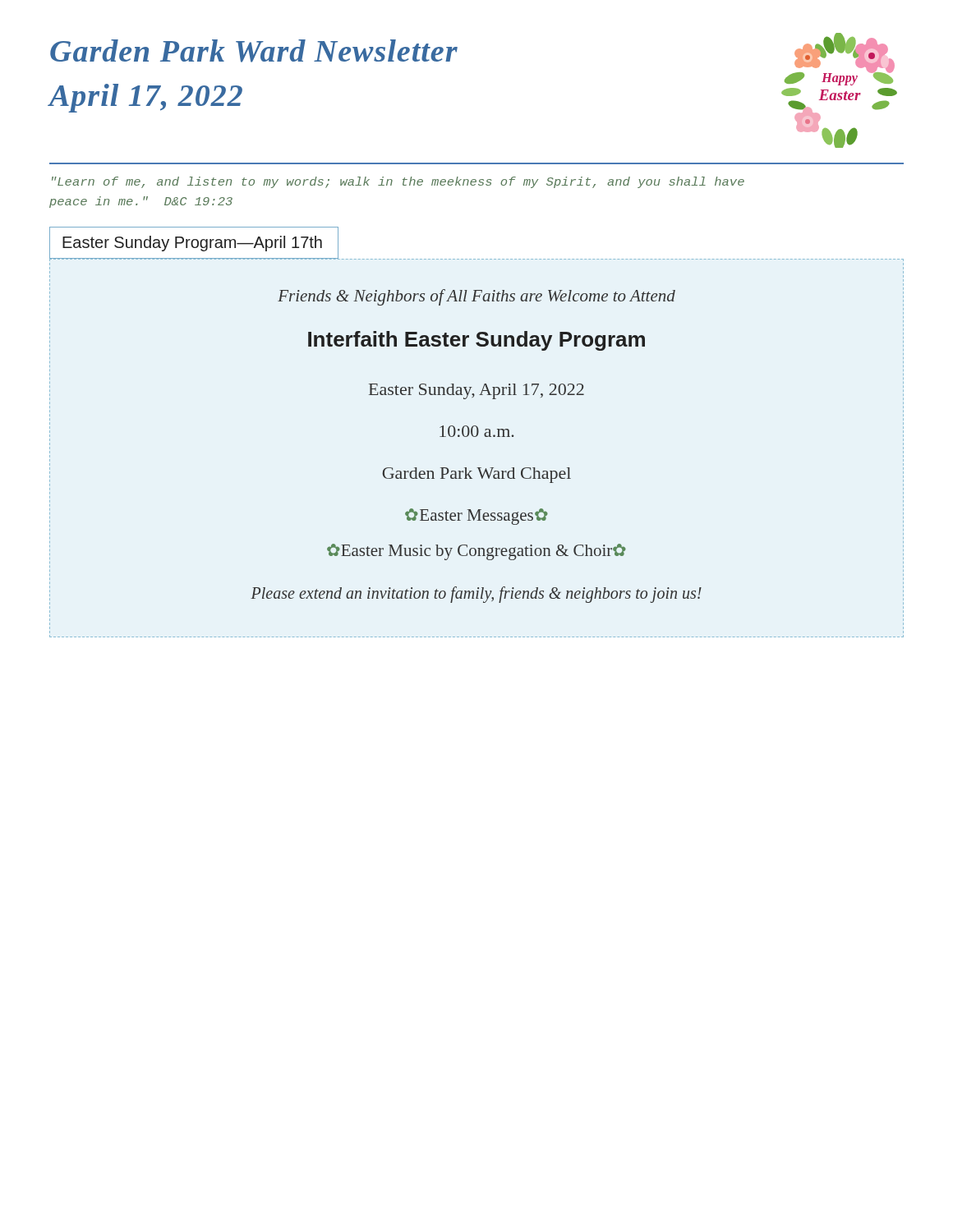
Task: Click on the section header with the text "Easter Sunday Program—April 17th"
Action: [194, 243]
